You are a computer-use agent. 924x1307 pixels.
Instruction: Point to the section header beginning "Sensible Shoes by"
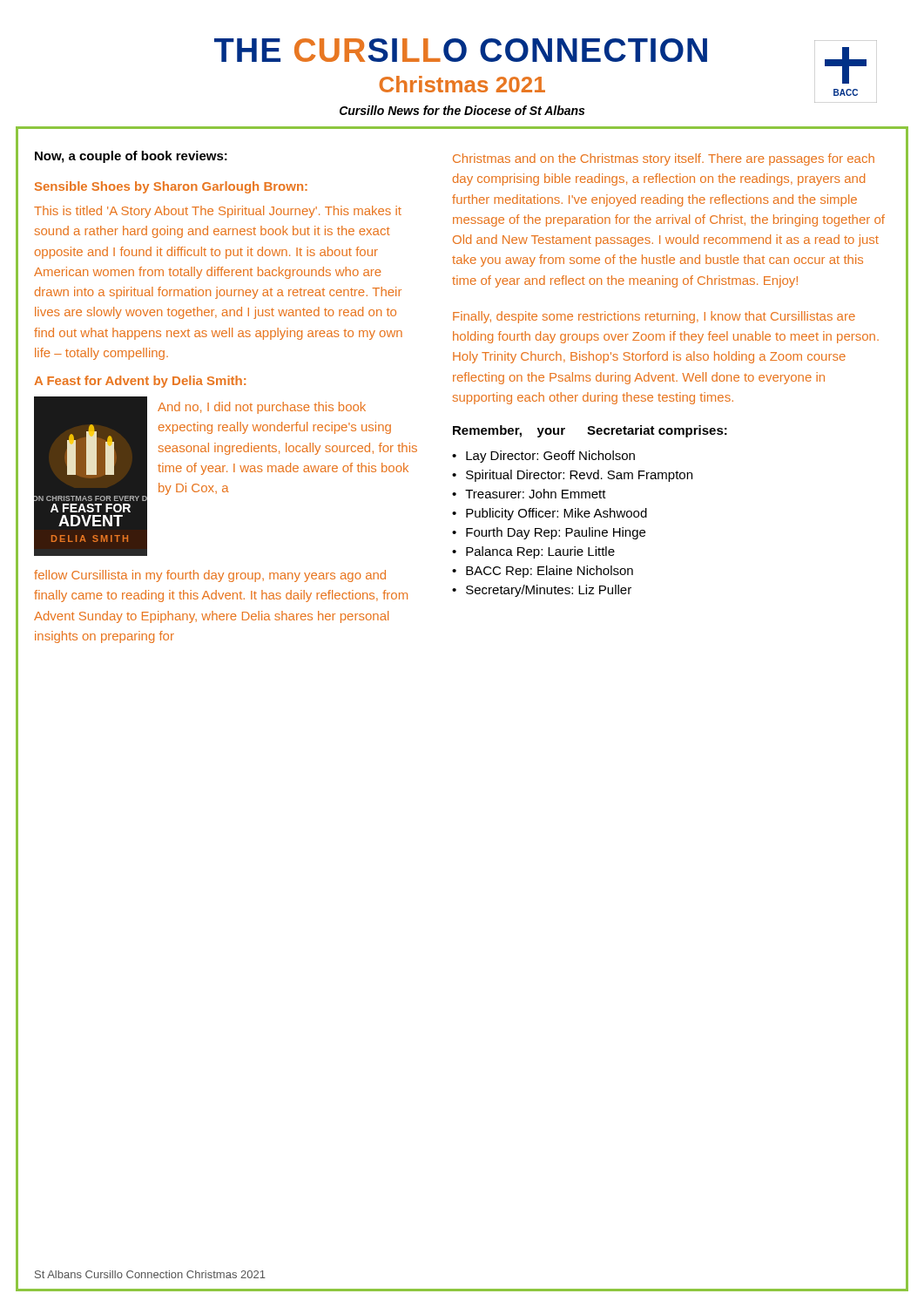tap(171, 186)
